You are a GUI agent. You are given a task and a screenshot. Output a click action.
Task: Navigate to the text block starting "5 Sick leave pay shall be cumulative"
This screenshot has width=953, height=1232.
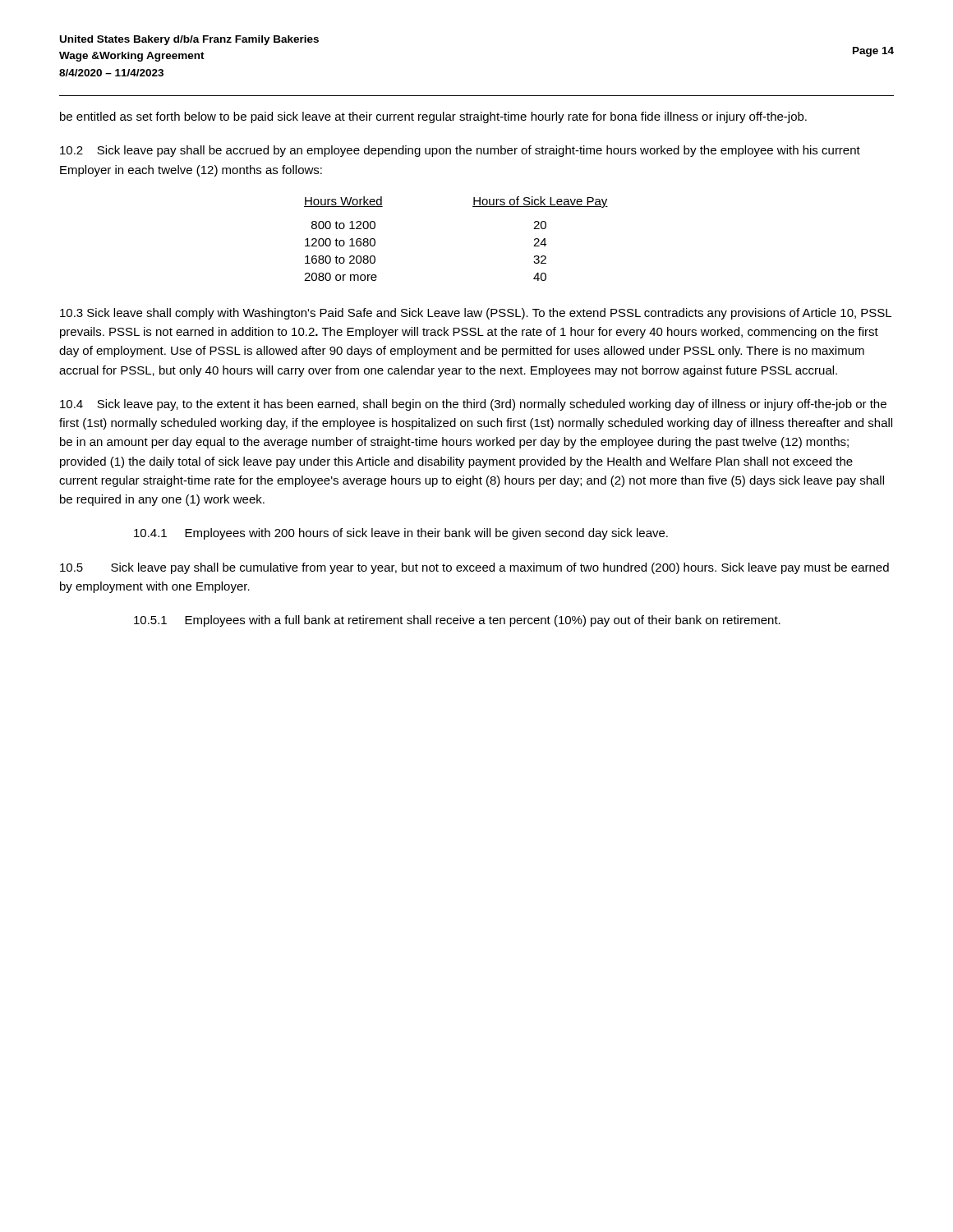point(474,576)
